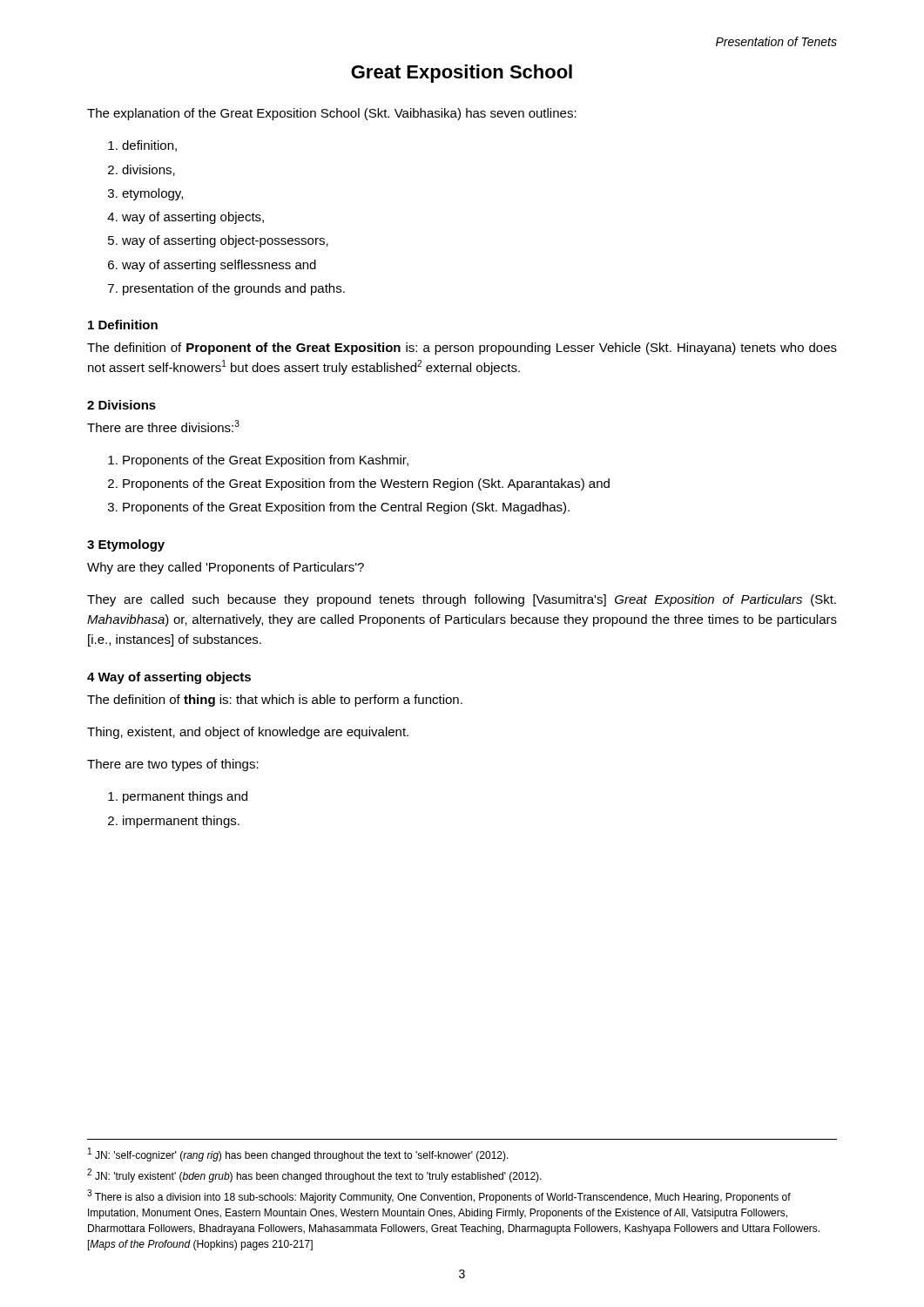924x1307 pixels.
Task: Where is the passage that starts "The explanation of the Great"?
Action: click(x=332, y=113)
